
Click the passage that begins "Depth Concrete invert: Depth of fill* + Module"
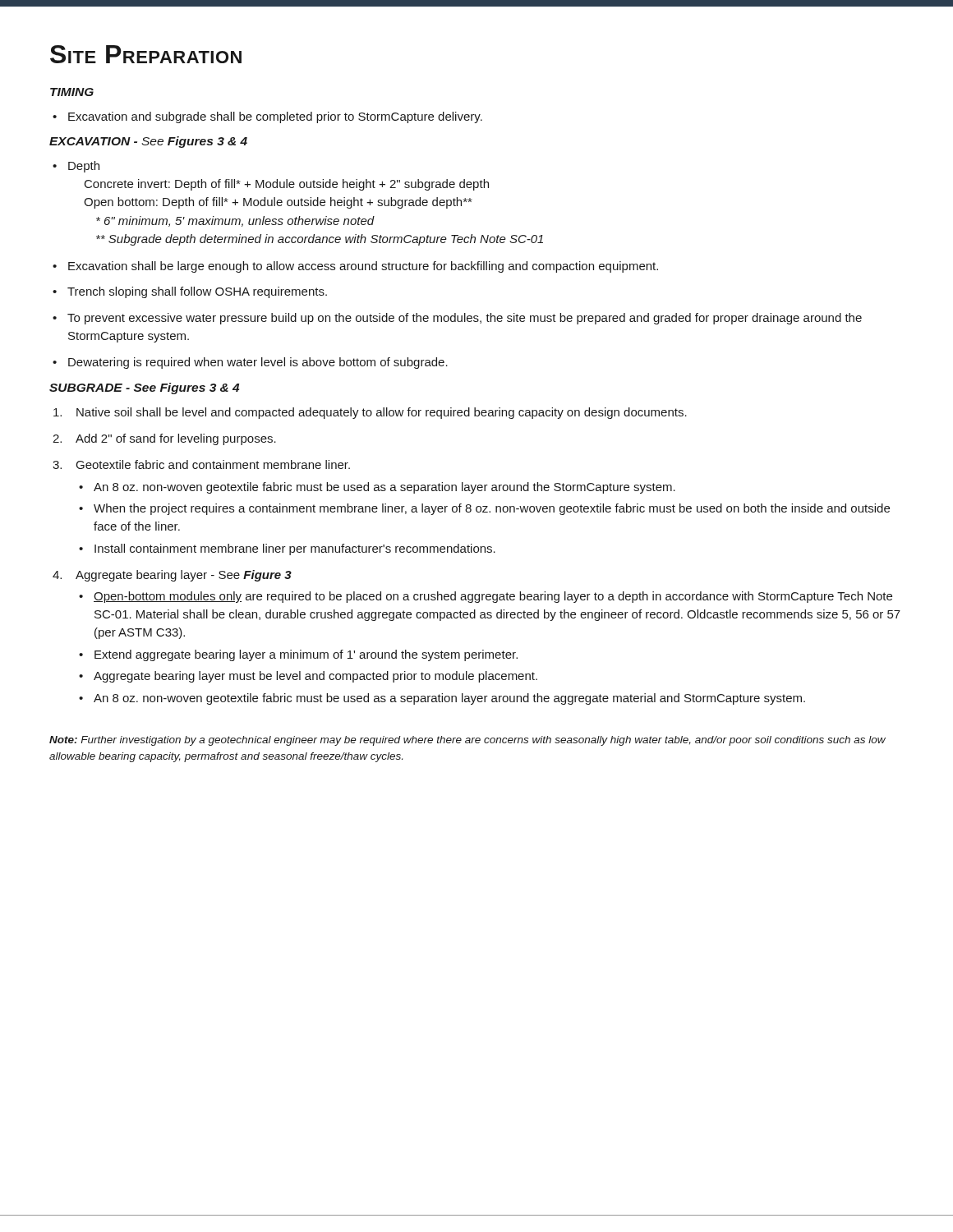(476, 203)
